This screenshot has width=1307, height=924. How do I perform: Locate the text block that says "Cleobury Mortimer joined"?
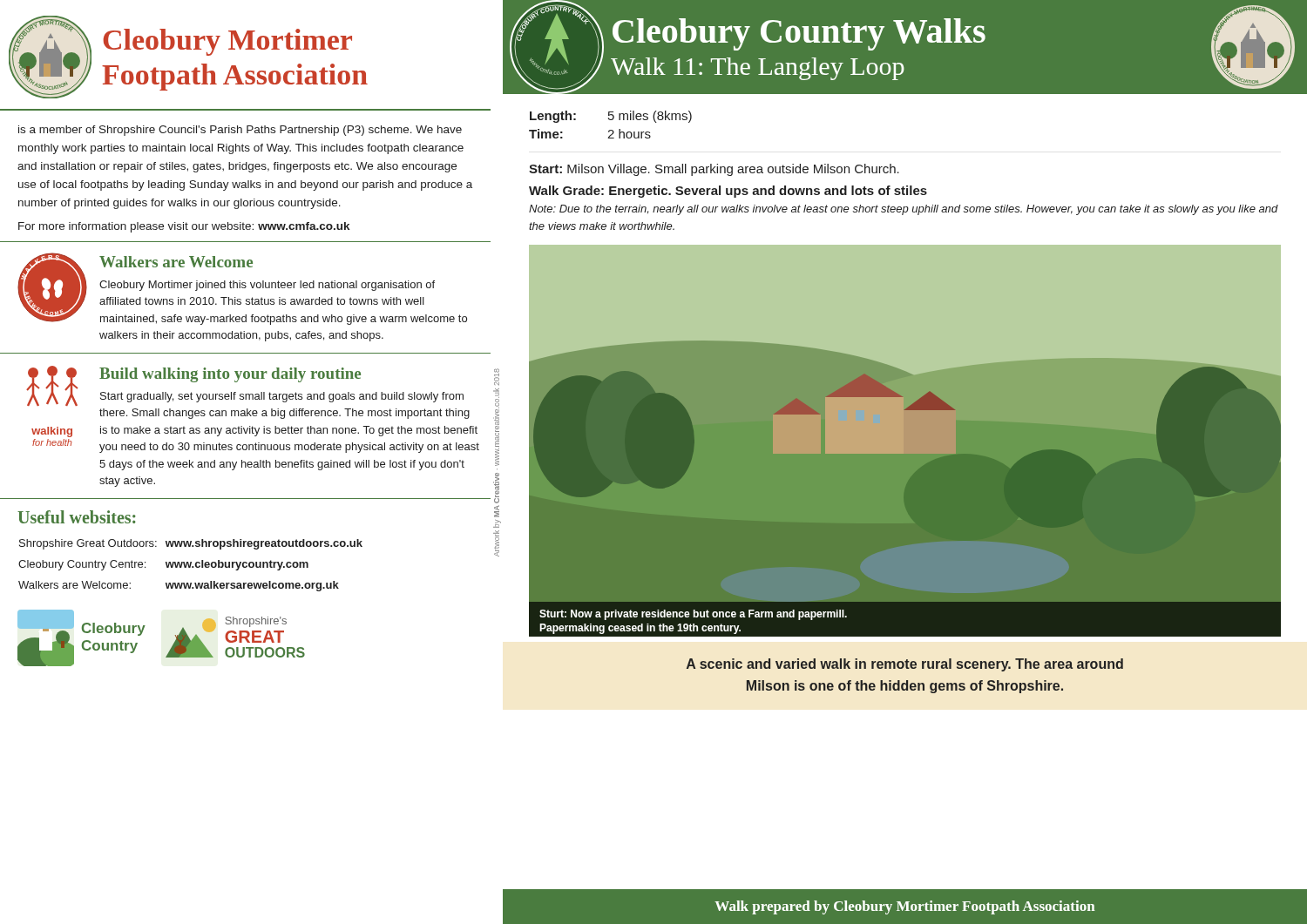pos(283,309)
